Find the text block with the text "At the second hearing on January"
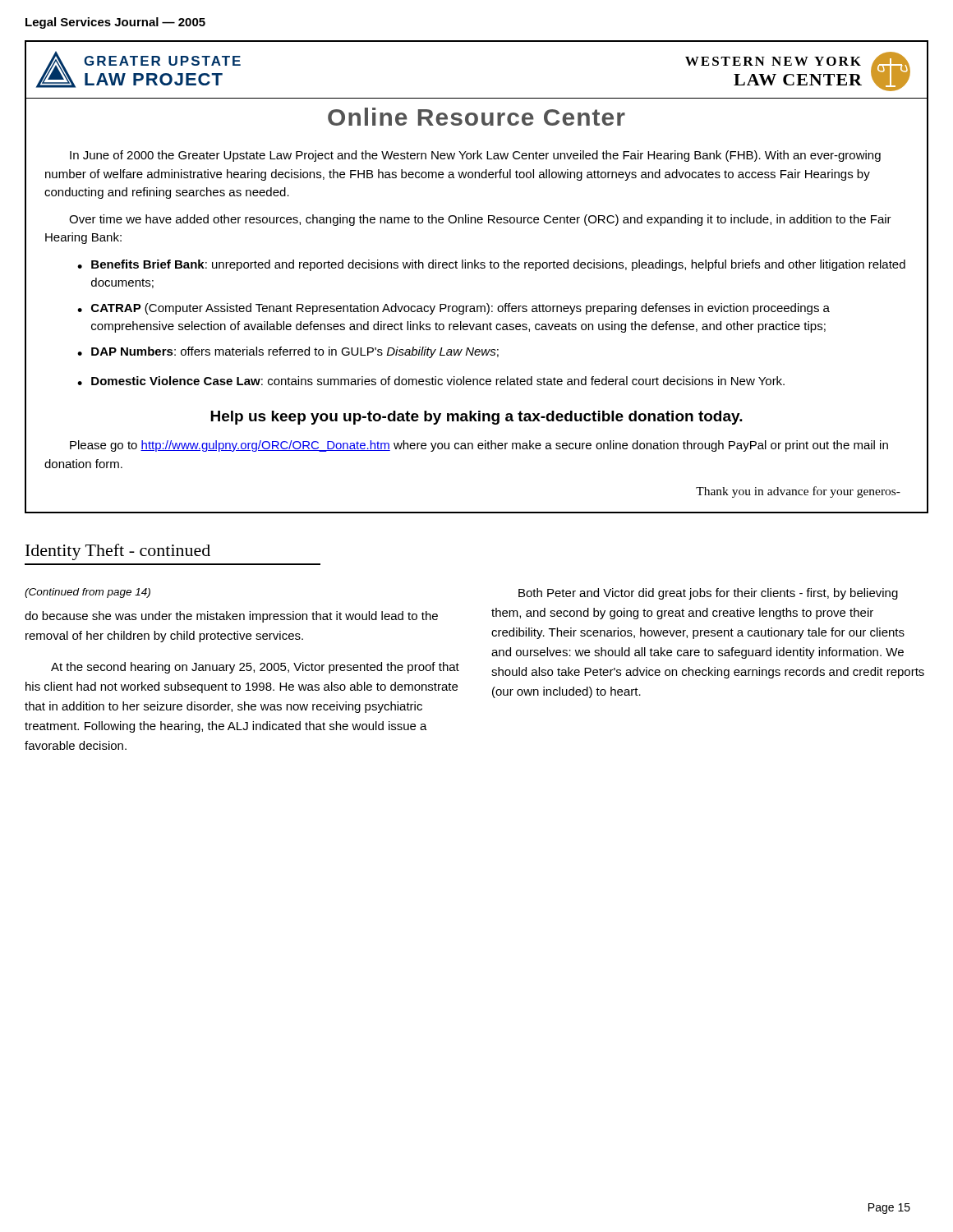The width and height of the screenshot is (953, 1232). pos(242,706)
